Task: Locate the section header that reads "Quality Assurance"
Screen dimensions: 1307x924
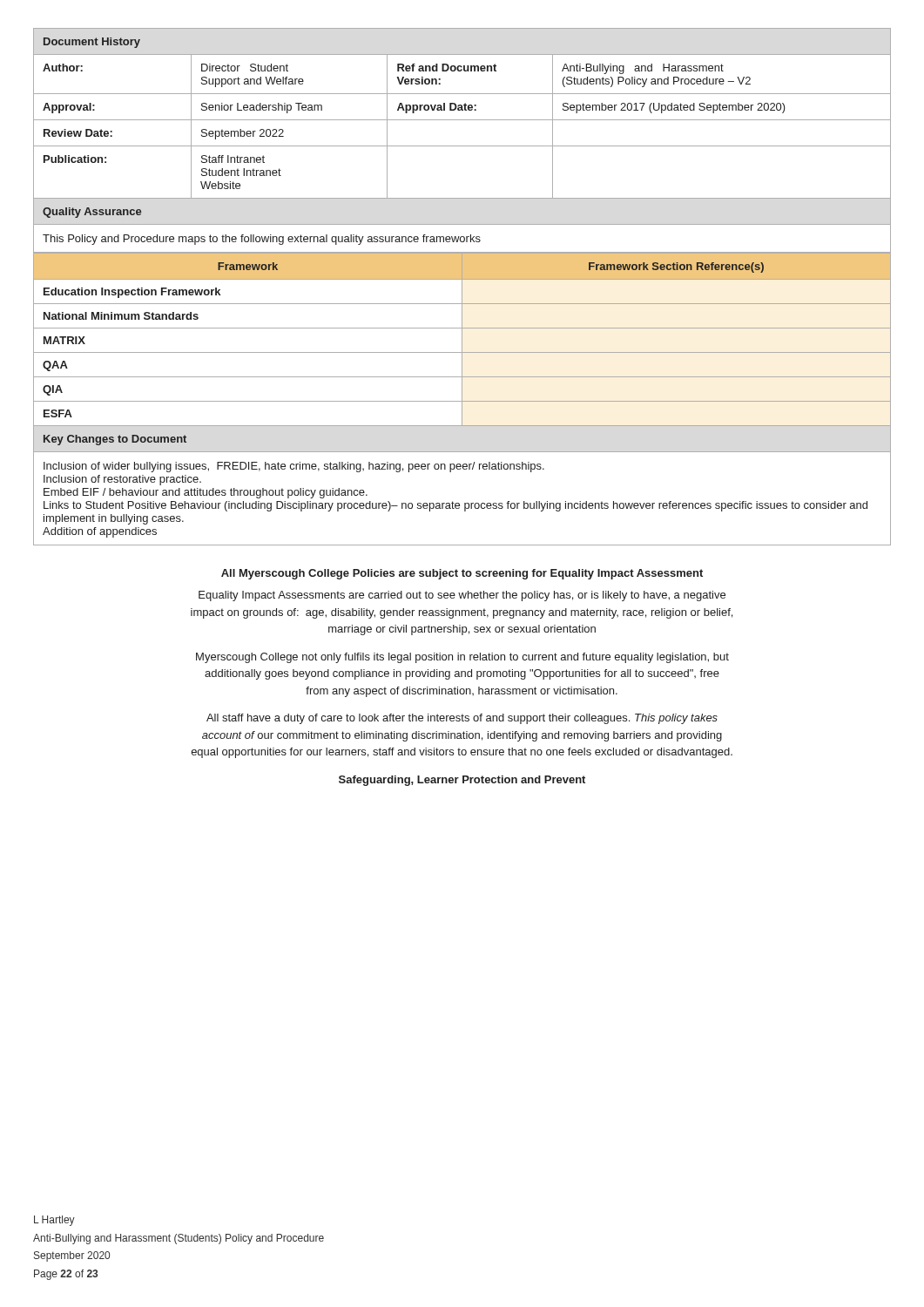Action: point(92,211)
